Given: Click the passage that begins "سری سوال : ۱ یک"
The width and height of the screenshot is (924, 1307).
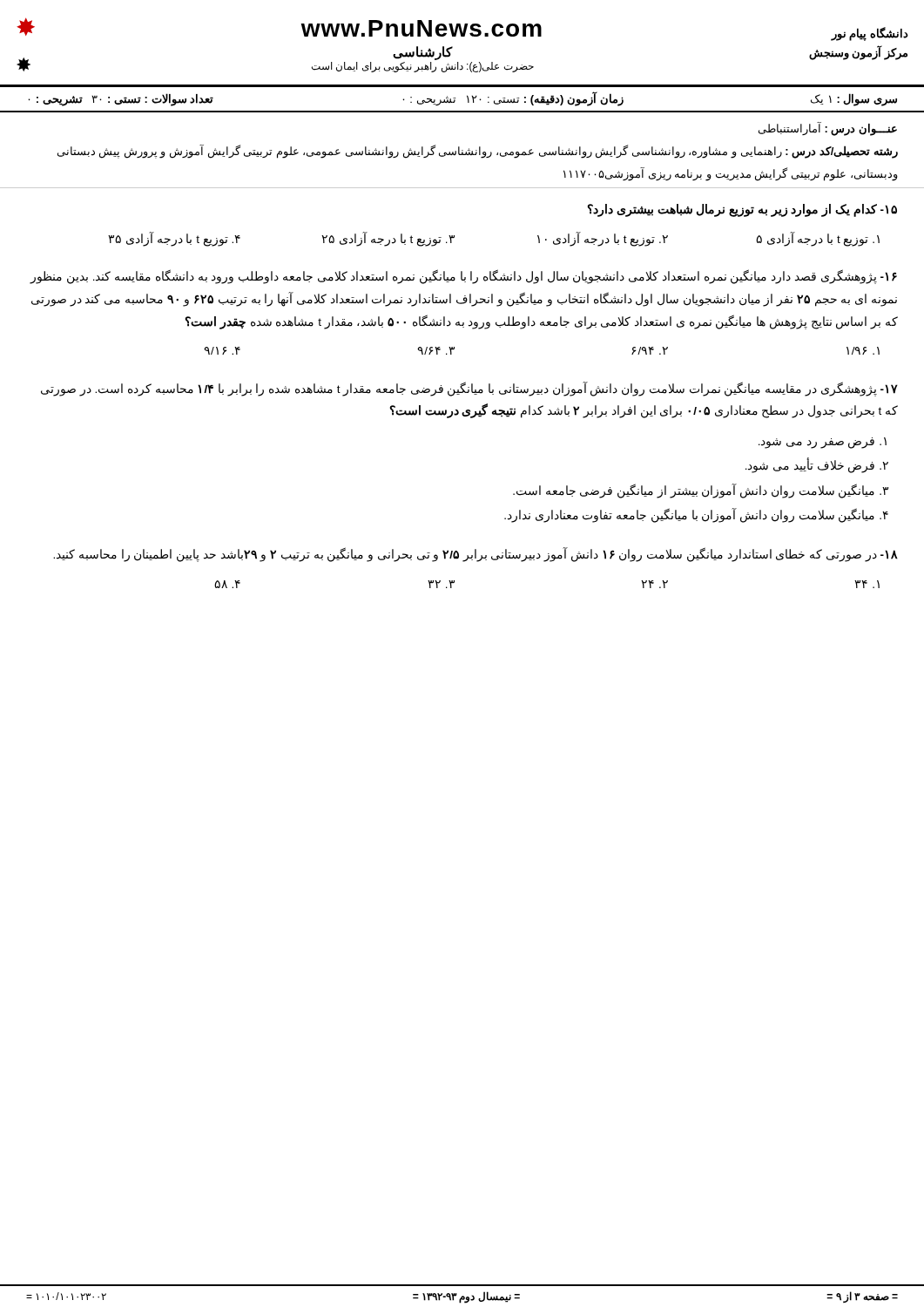Looking at the screenshot, I should point(462,99).
